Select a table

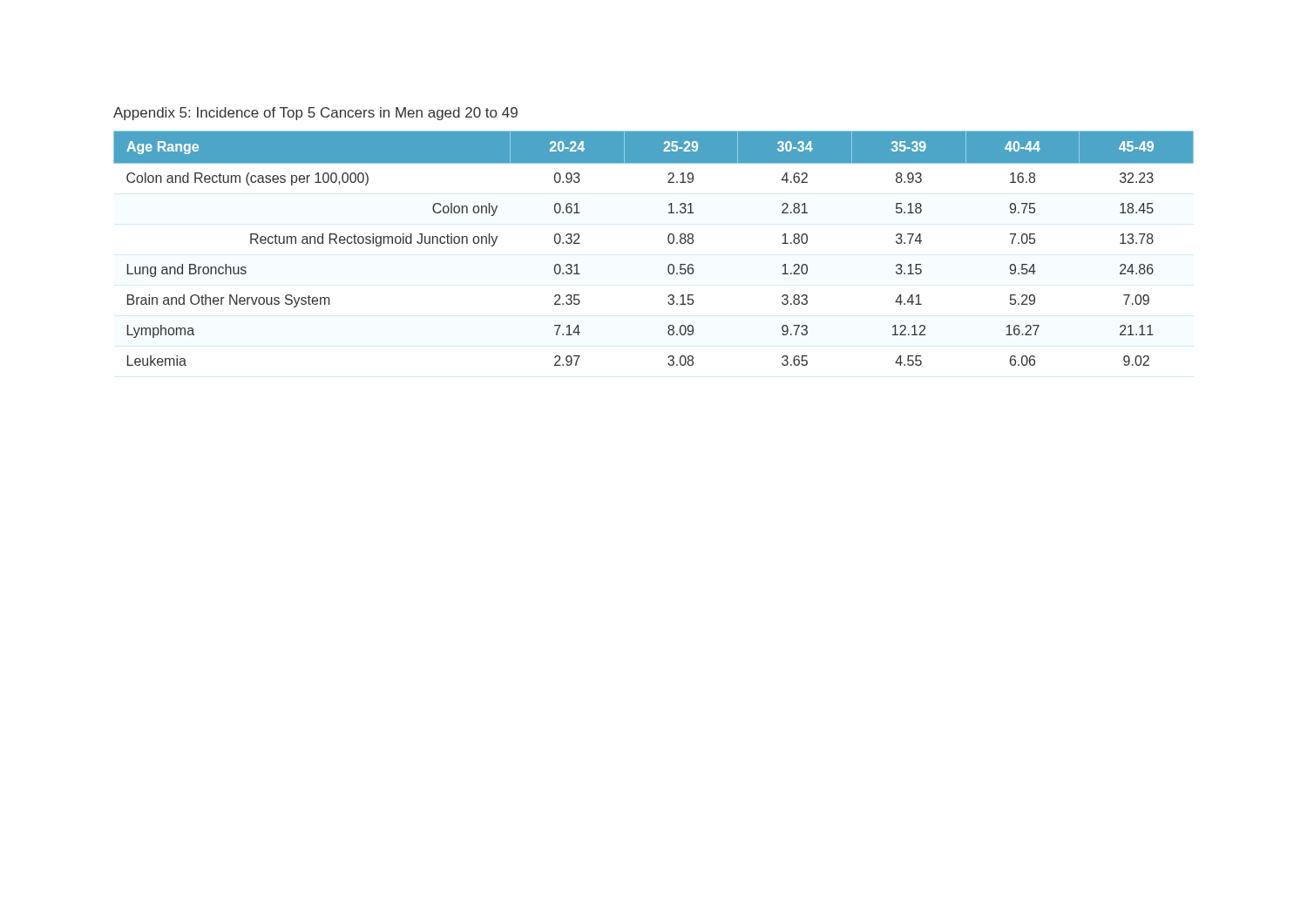pos(654,254)
